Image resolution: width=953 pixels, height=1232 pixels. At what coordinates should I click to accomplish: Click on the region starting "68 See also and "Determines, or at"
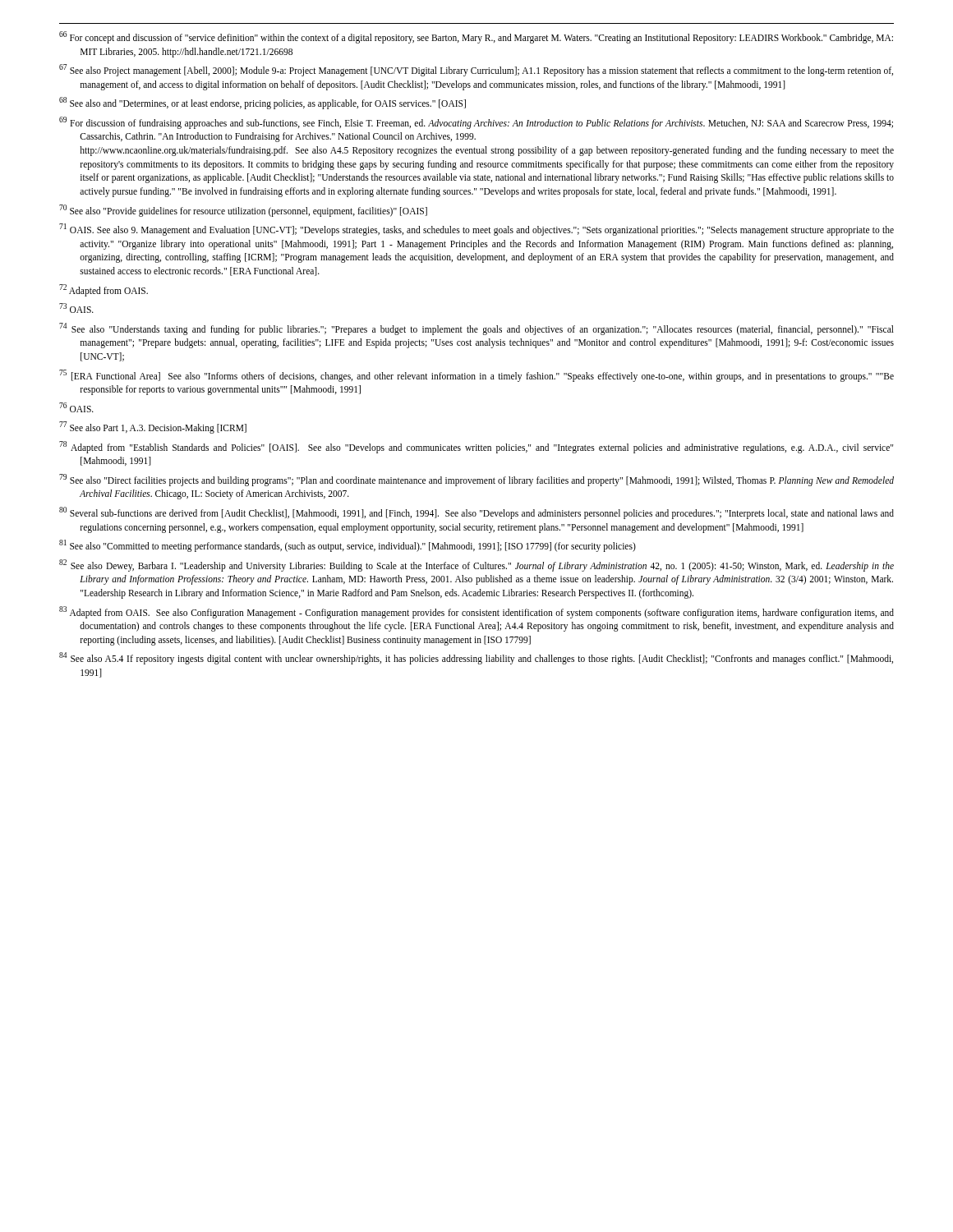pos(263,102)
